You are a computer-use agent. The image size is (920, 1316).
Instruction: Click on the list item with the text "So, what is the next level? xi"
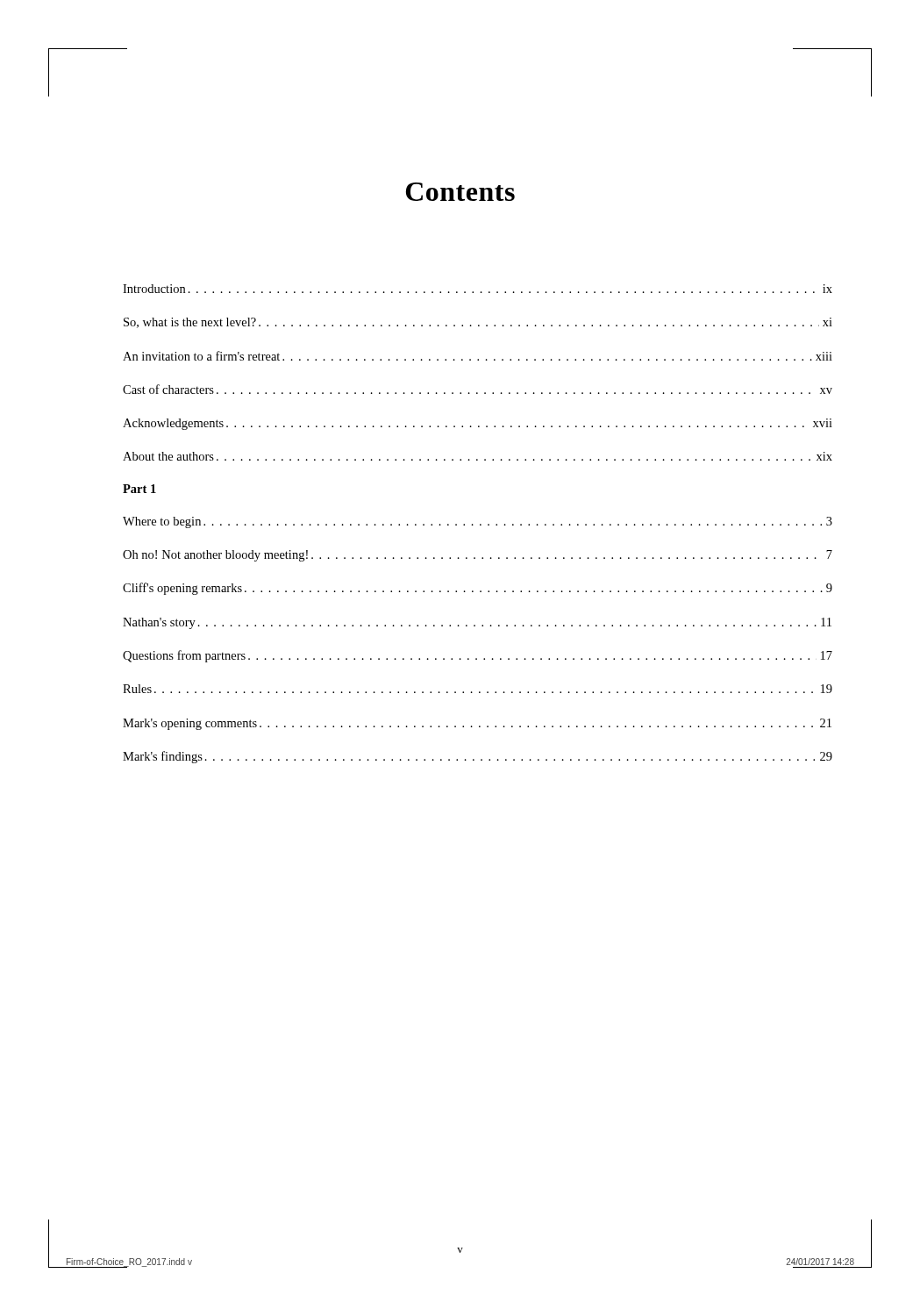tap(478, 322)
